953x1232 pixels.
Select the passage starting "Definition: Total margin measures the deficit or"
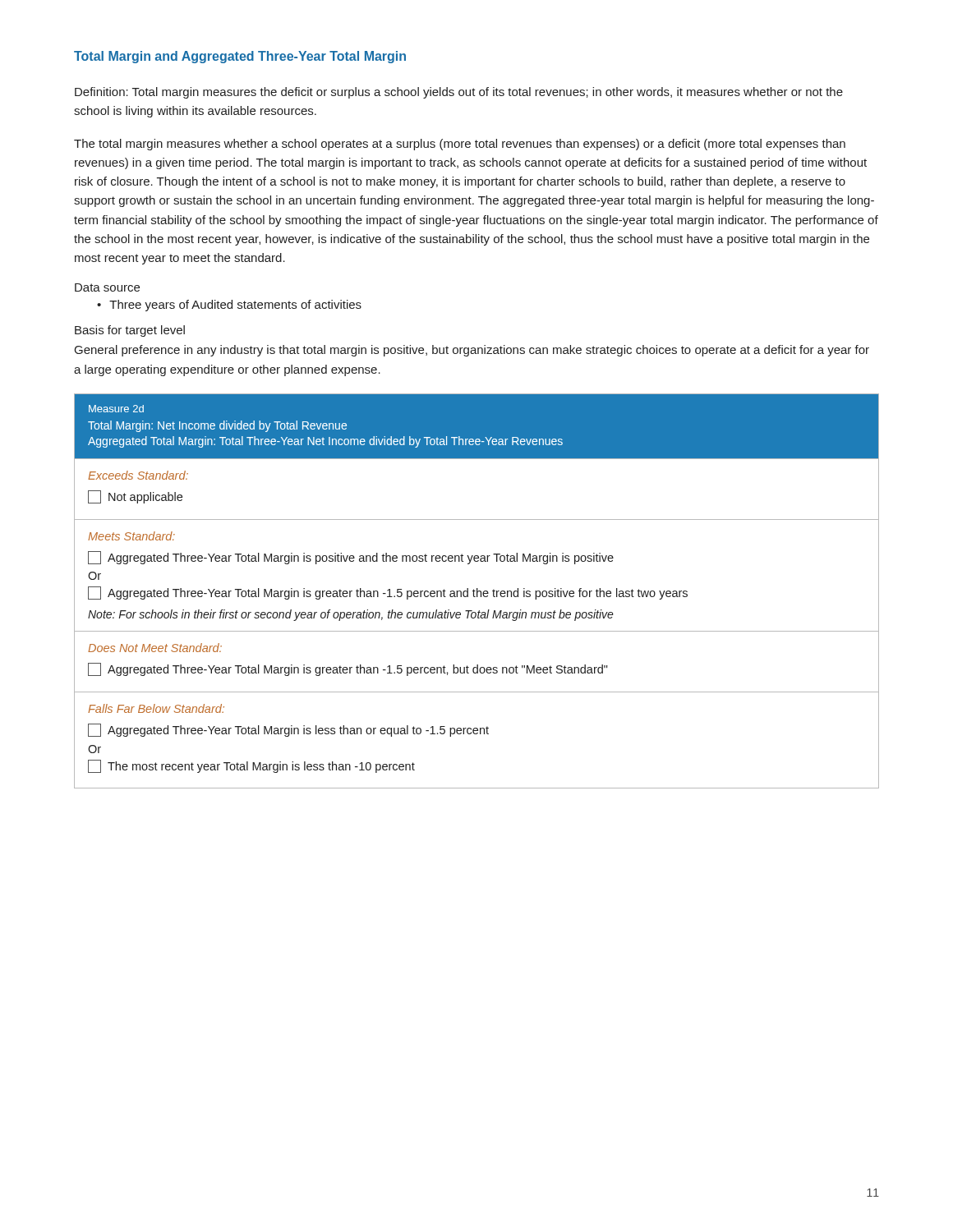(x=458, y=101)
